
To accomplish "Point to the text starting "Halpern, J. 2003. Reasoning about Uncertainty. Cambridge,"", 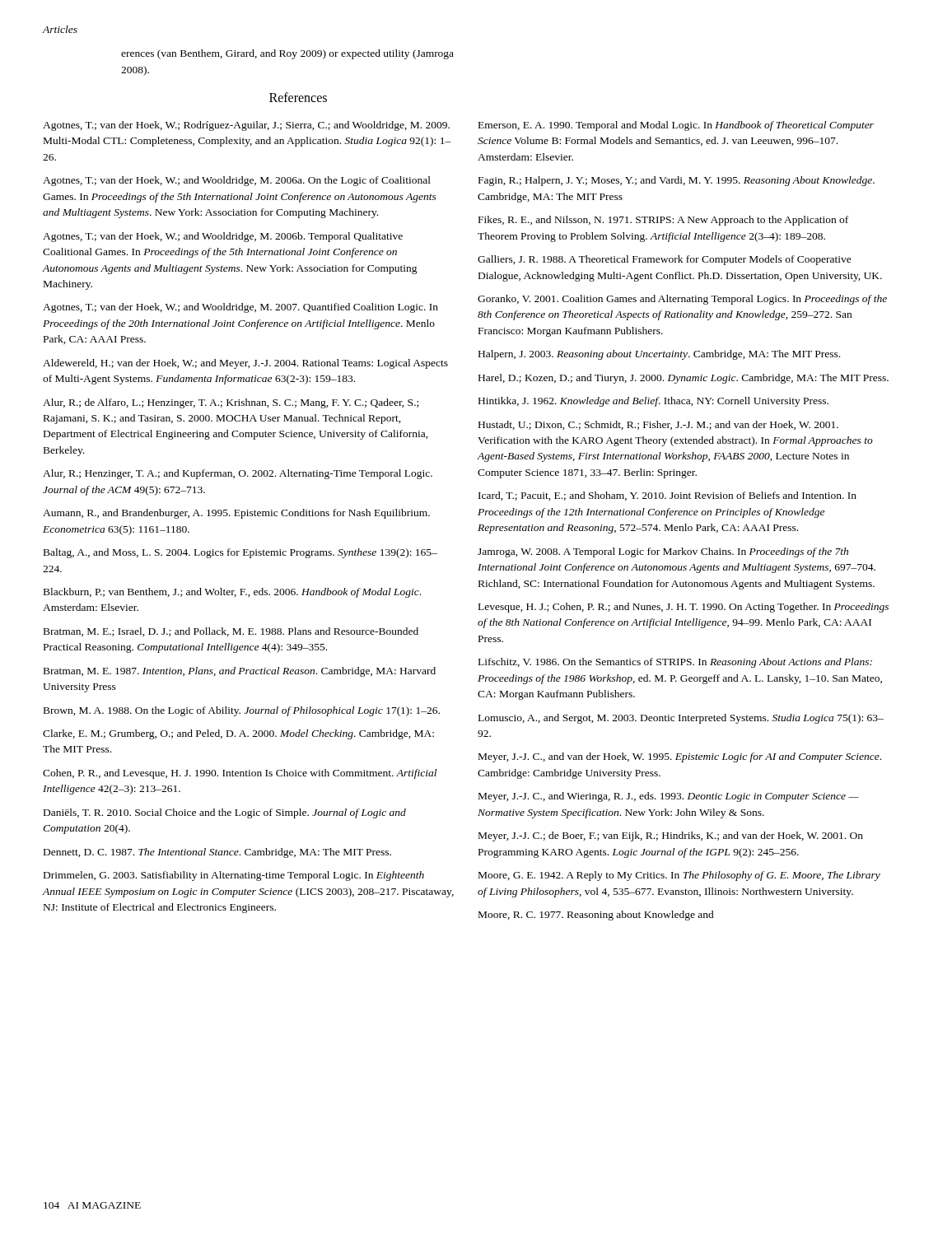I will (659, 354).
